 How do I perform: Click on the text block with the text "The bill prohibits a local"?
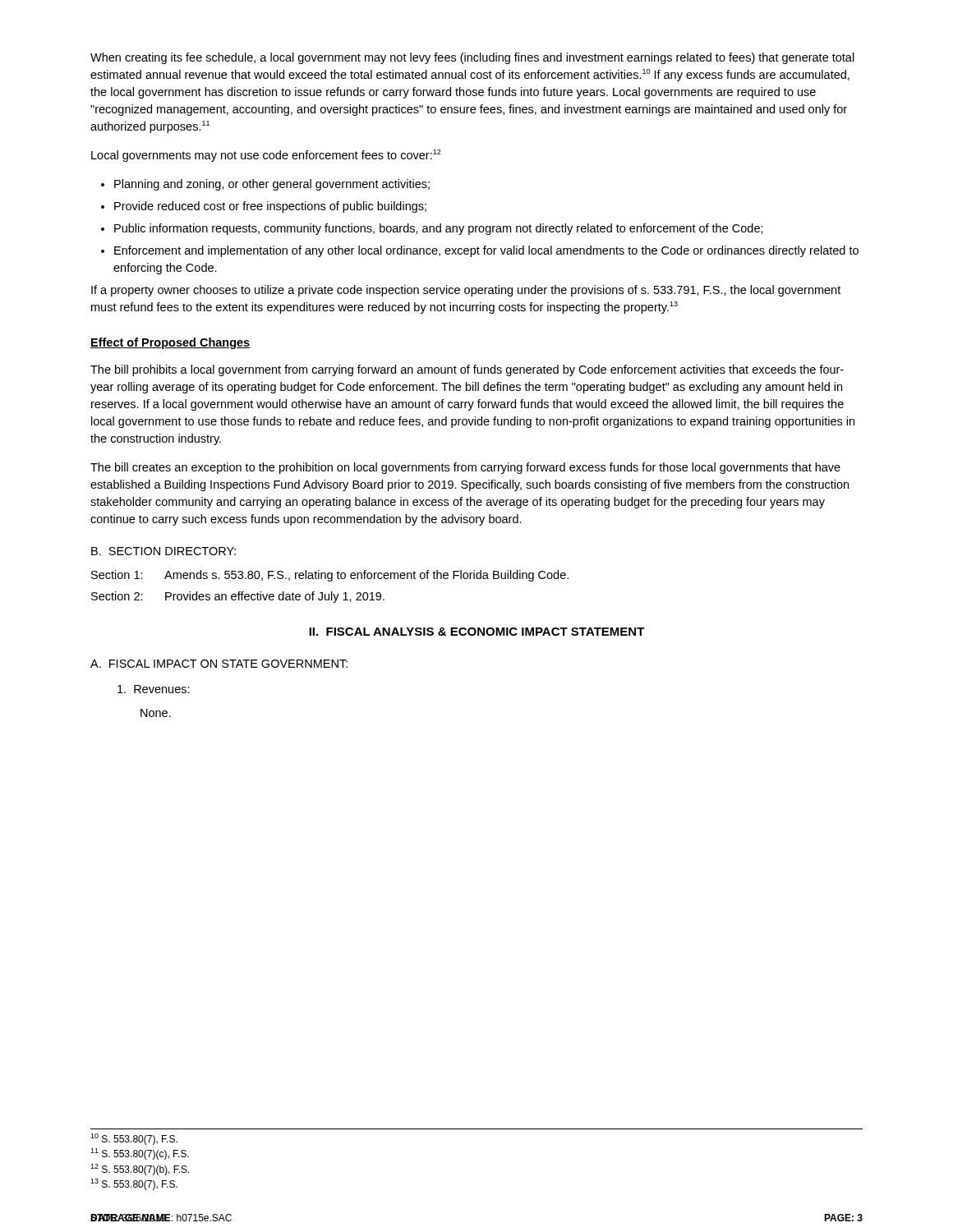(476, 405)
